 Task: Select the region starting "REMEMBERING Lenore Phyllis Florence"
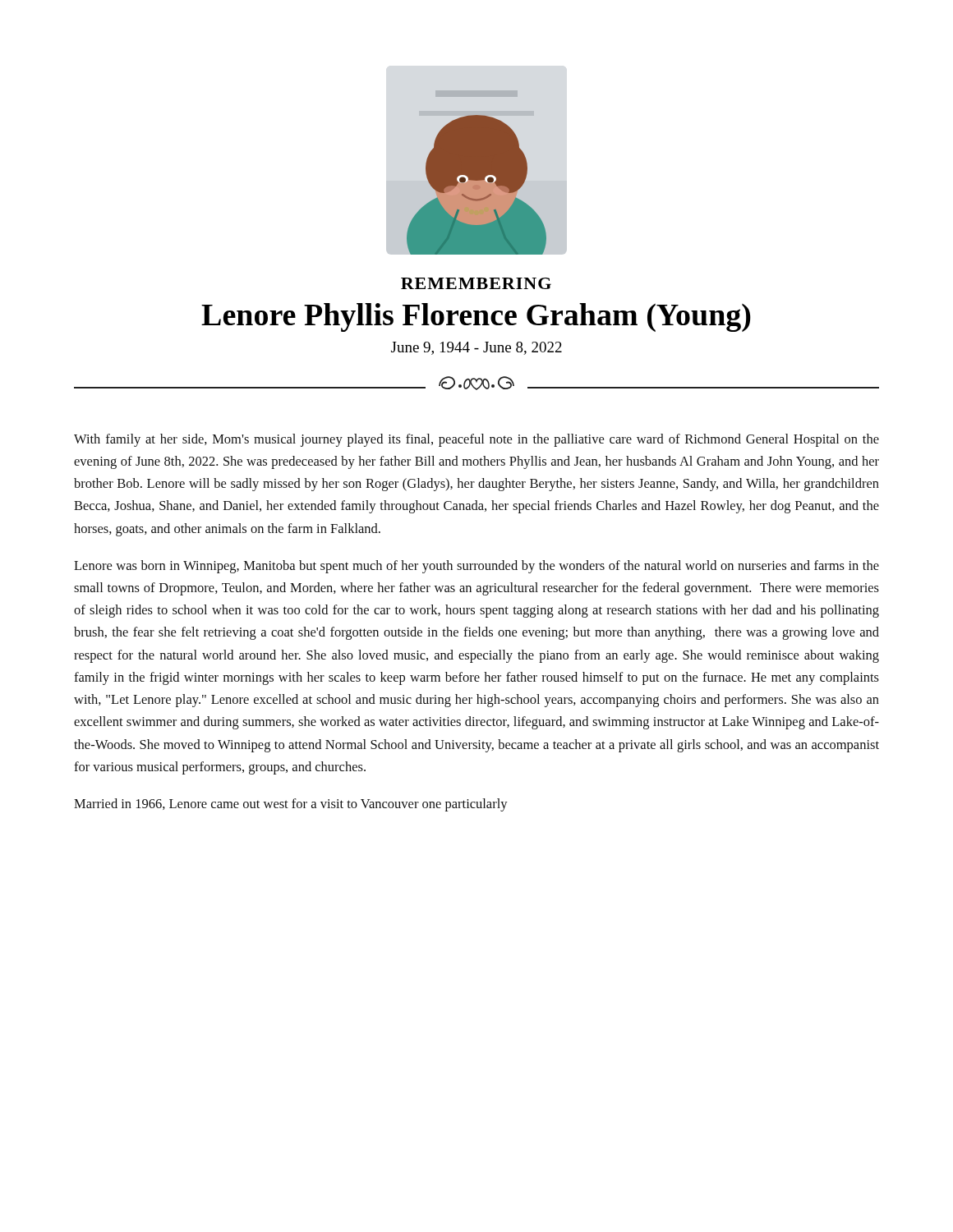pos(476,303)
